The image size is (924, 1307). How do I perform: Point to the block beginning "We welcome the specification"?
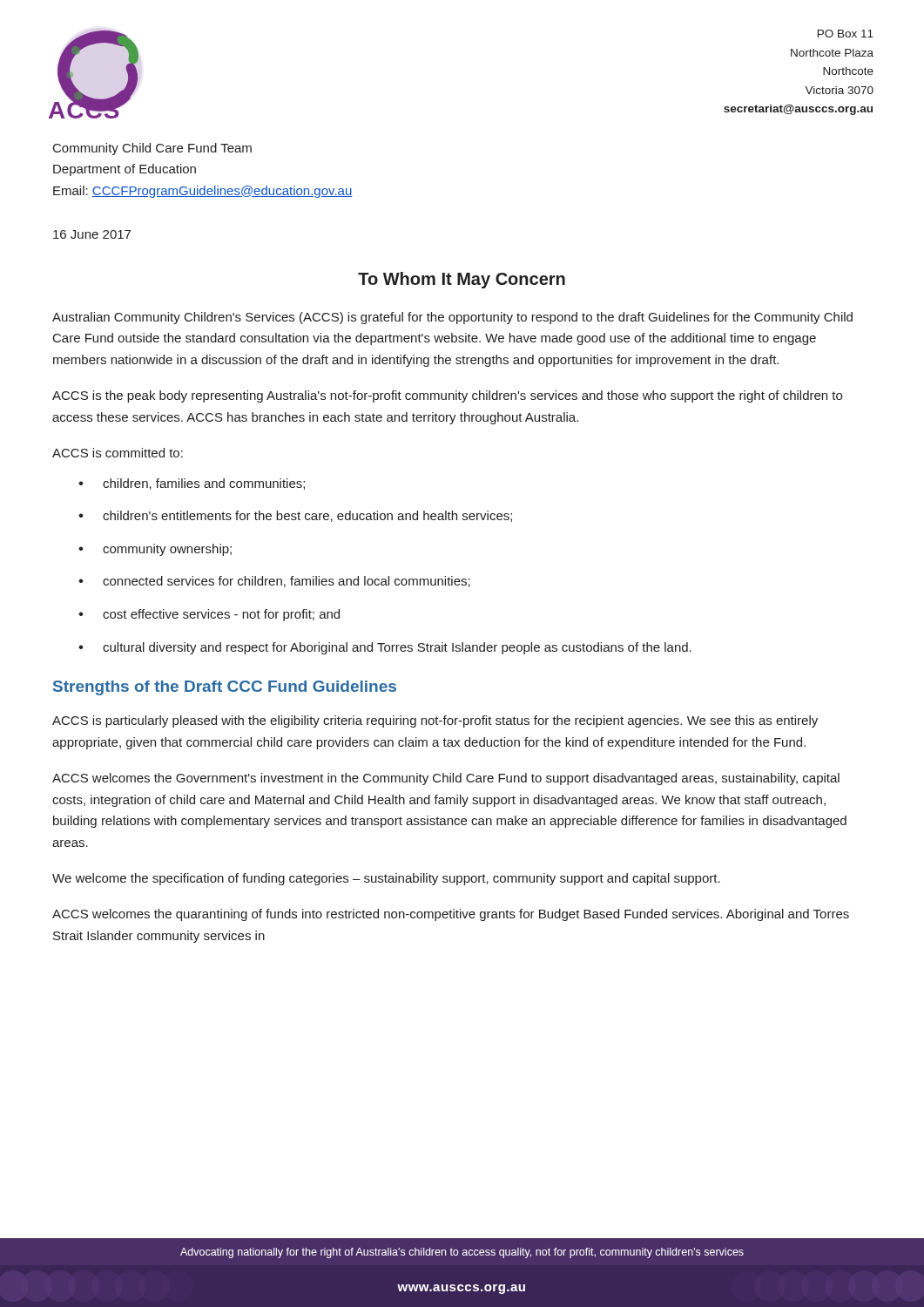click(387, 878)
